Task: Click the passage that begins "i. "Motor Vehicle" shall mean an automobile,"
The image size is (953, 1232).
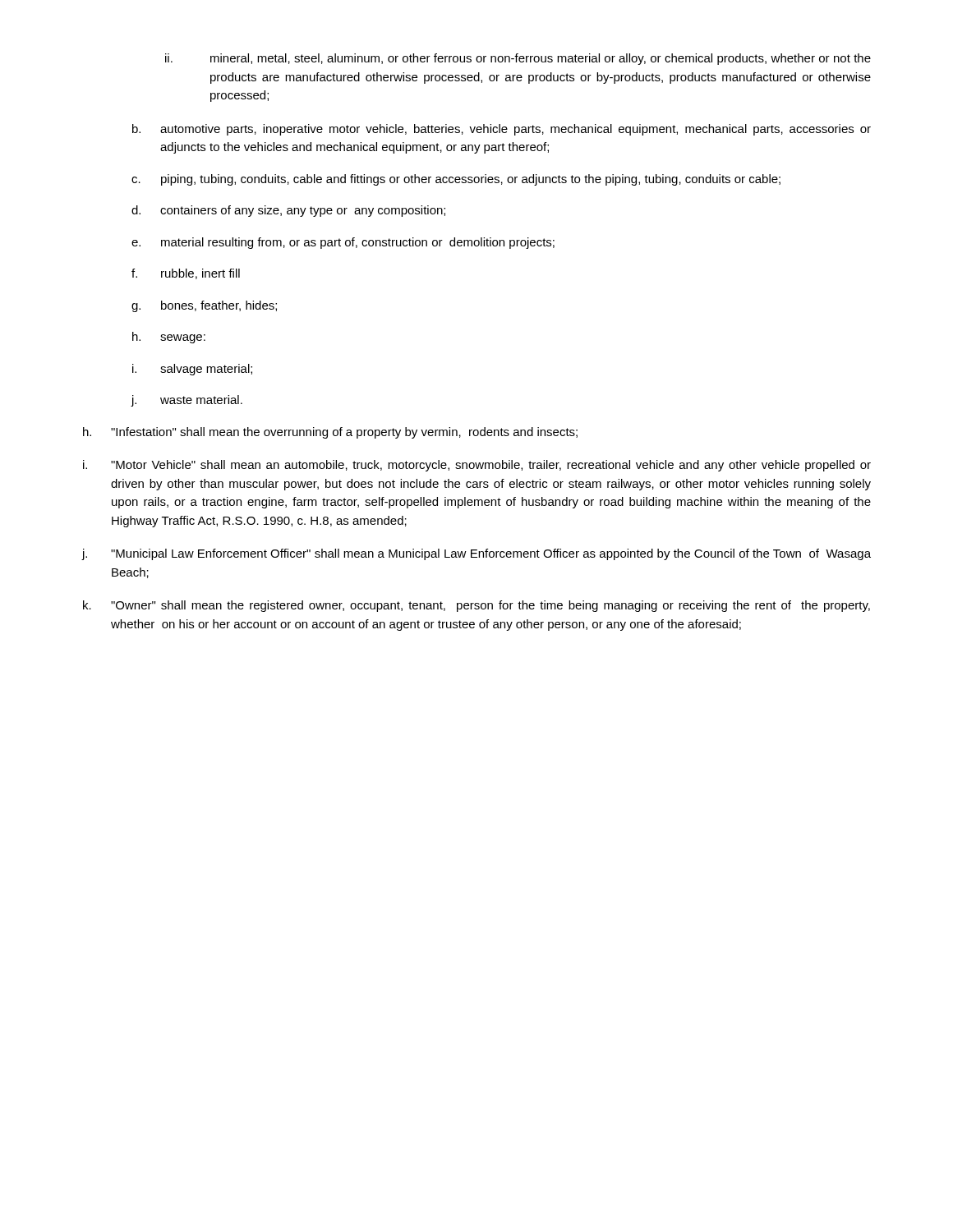Action: 476,493
